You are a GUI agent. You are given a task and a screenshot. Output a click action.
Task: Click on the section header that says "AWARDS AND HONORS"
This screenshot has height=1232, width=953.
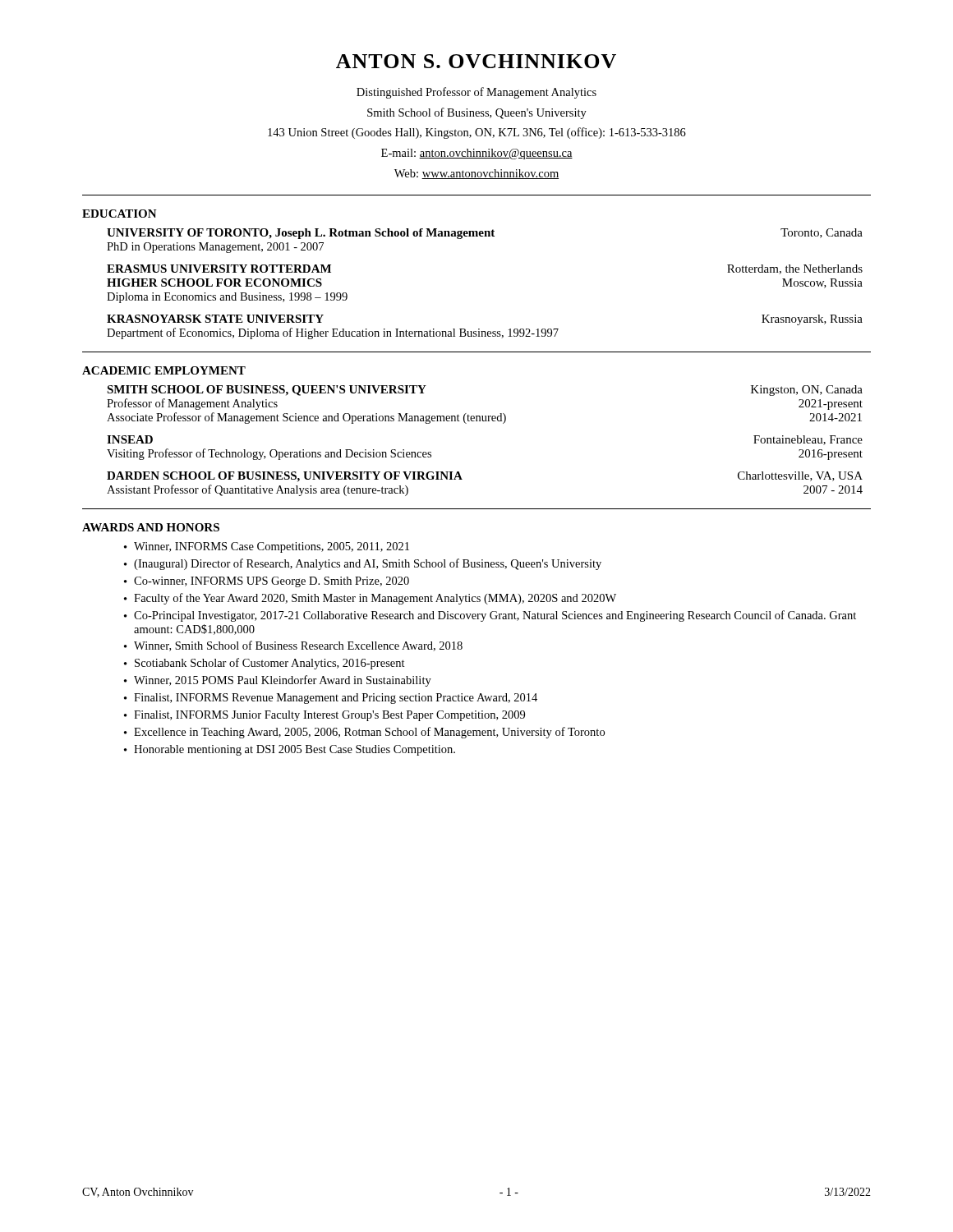pos(151,527)
